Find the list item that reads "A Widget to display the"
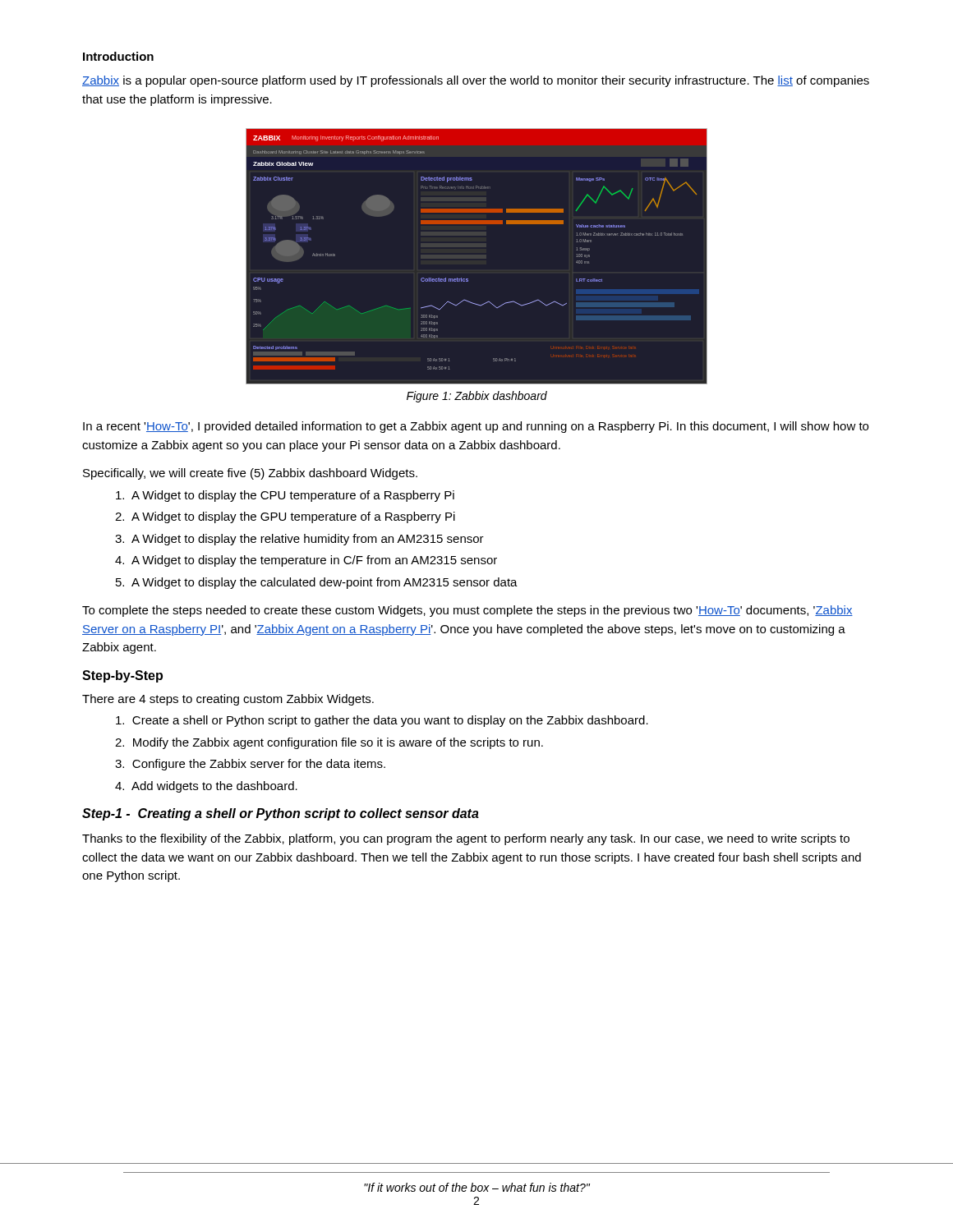Viewport: 953px width, 1232px height. point(285,494)
